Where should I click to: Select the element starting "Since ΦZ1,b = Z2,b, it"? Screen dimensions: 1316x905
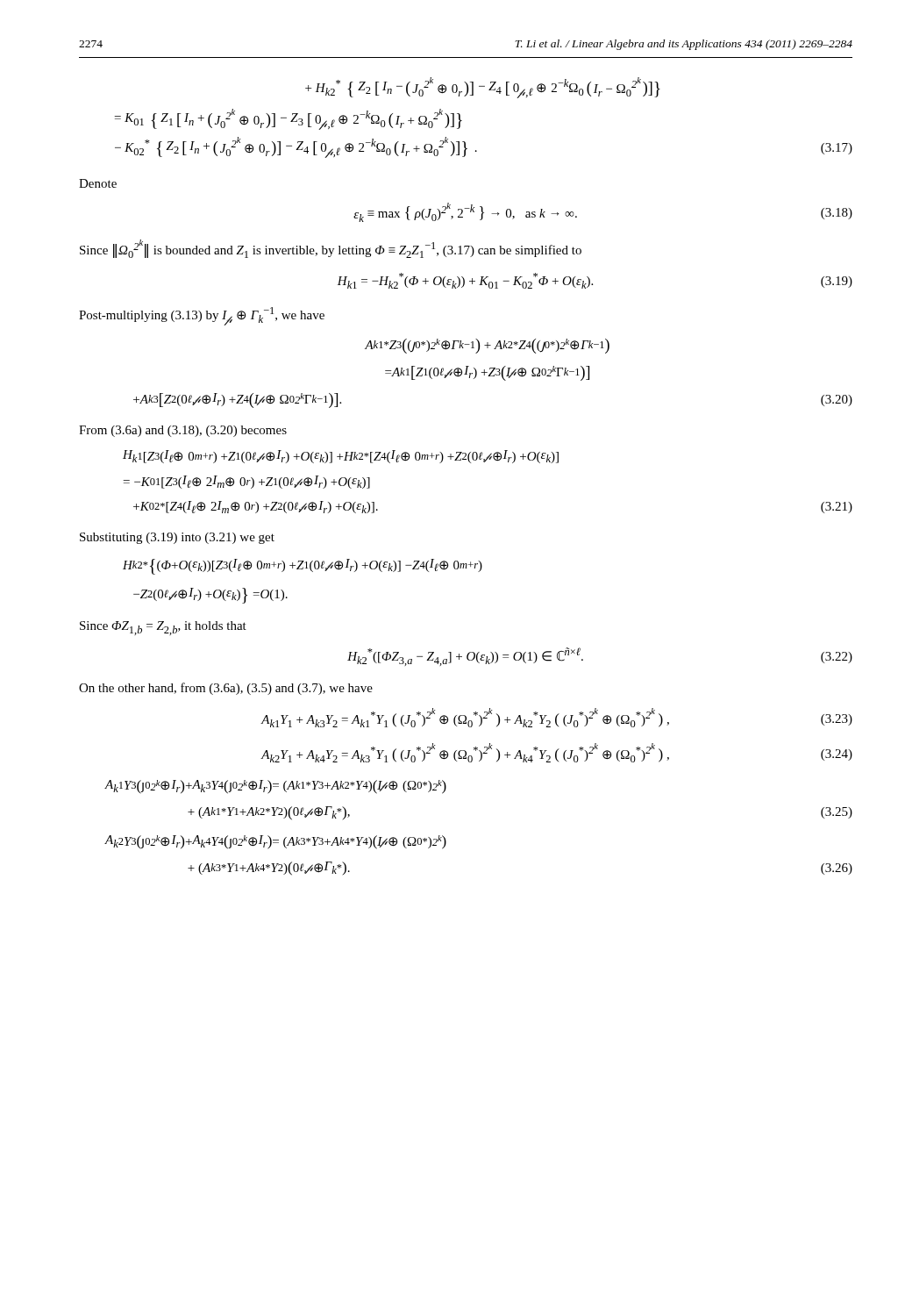point(163,627)
